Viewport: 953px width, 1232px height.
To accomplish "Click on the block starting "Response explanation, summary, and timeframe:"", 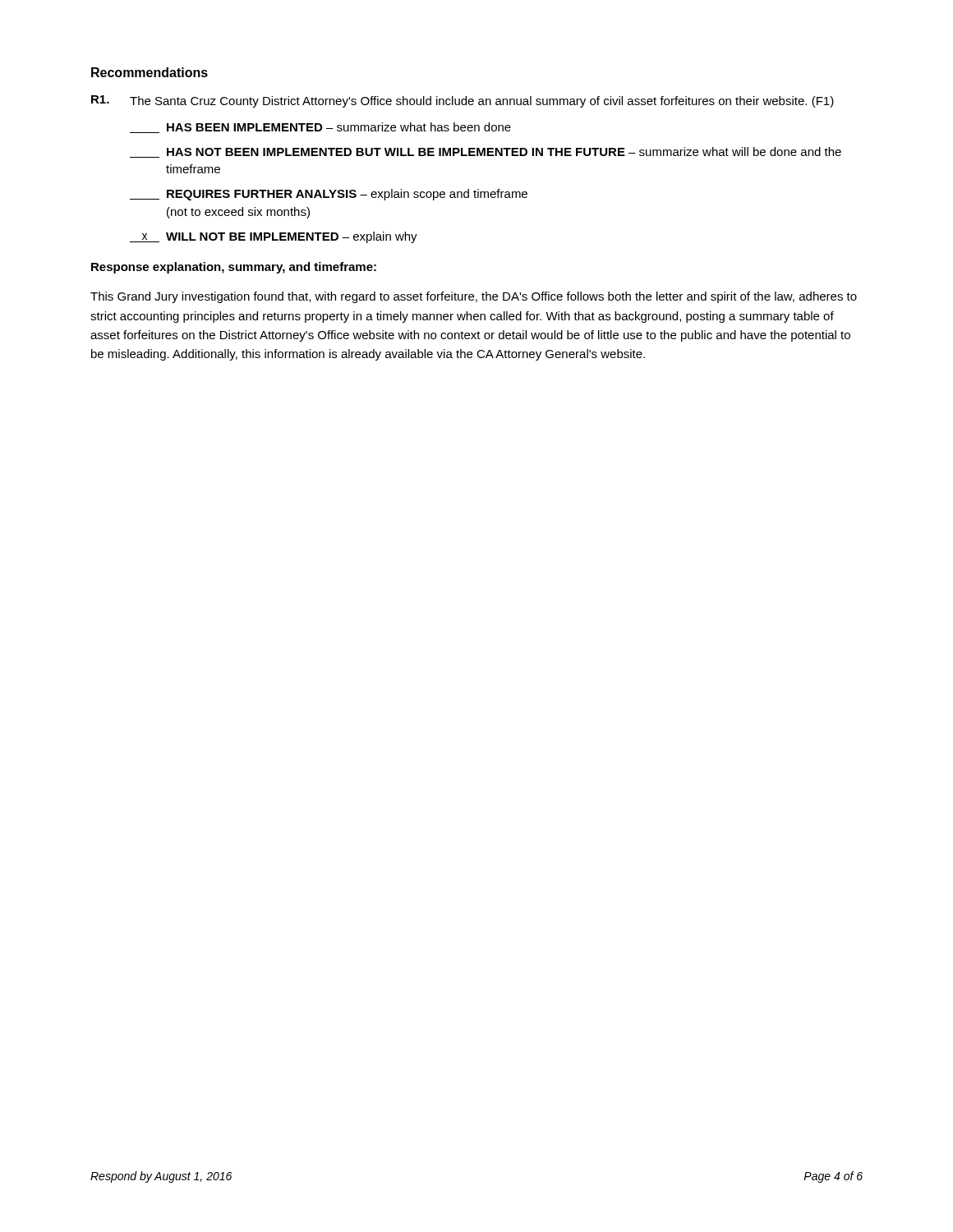I will [x=234, y=267].
